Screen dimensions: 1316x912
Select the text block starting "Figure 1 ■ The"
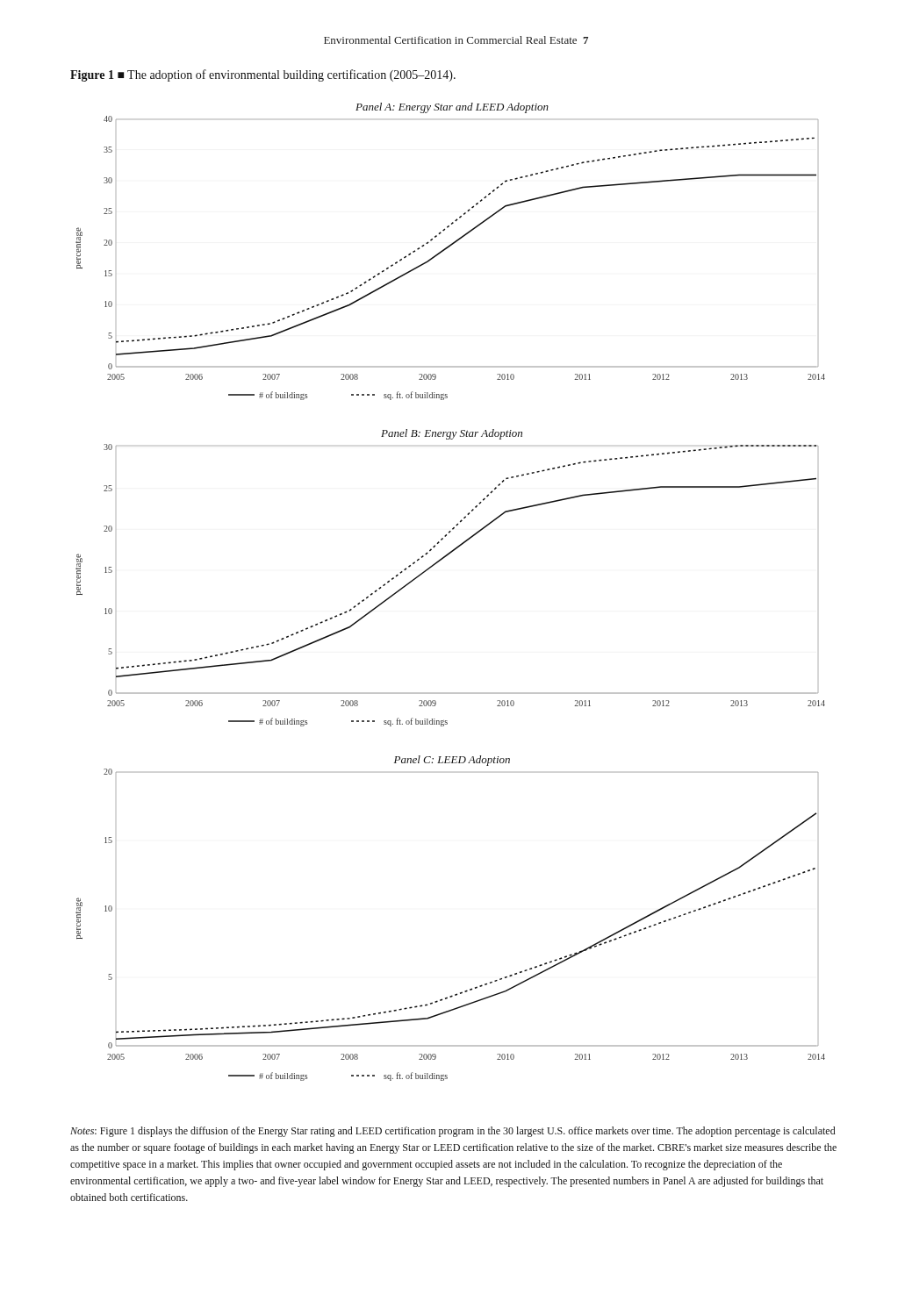[263, 75]
